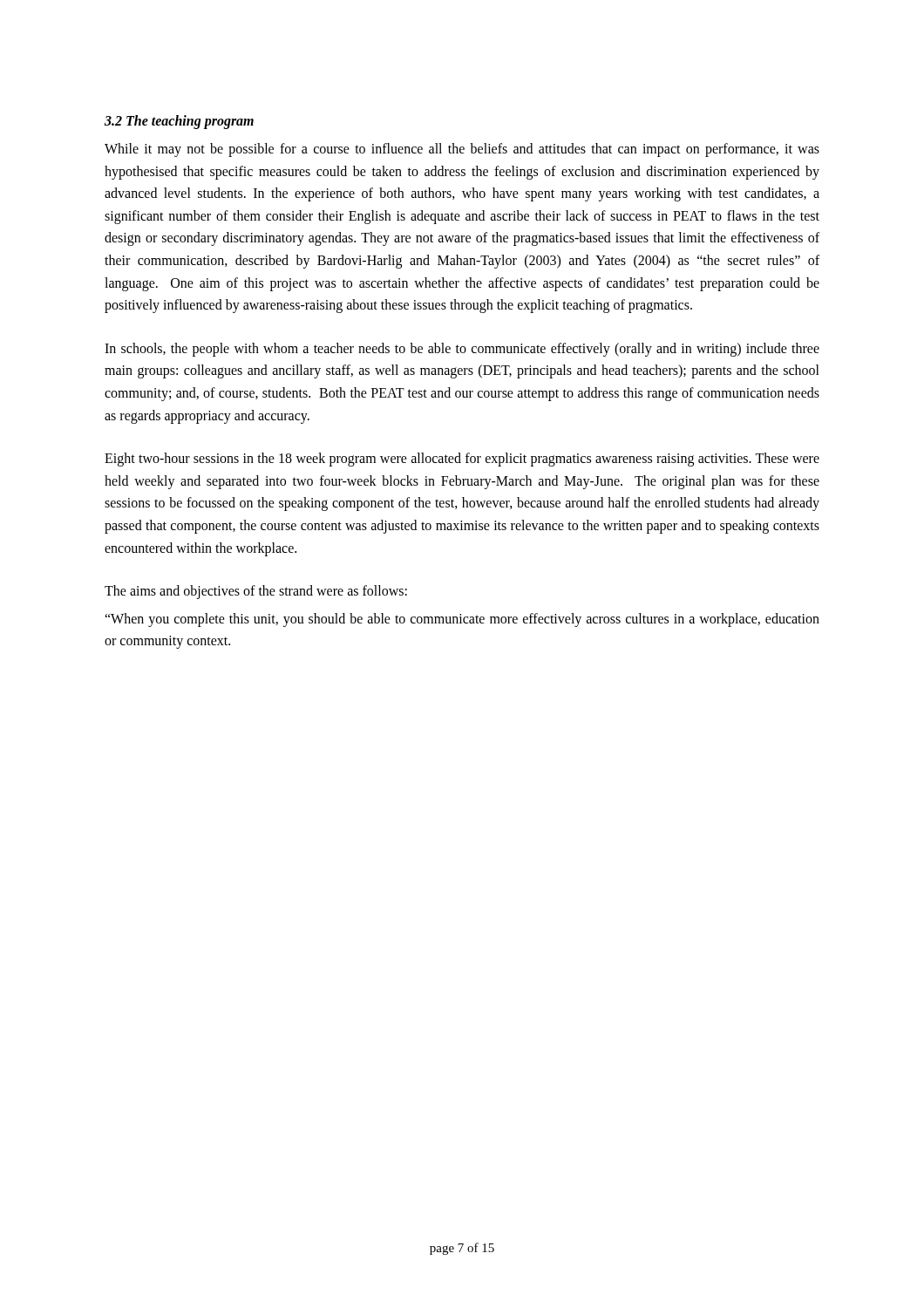Screen dimensions: 1308x924
Task: Find the passage starting "“When you complete this unit, you"
Action: (462, 630)
